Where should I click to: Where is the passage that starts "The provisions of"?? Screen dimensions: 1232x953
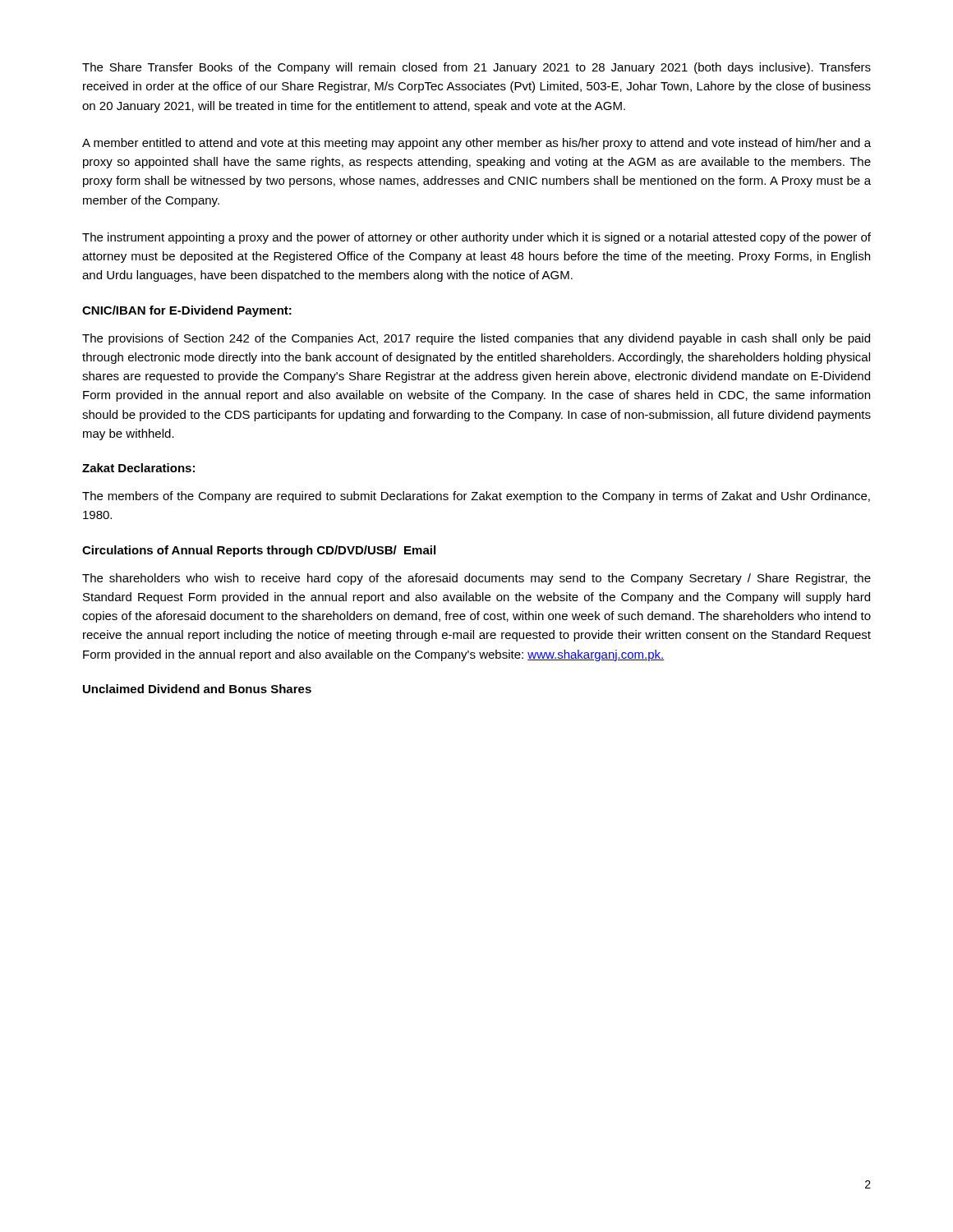tap(476, 385)
